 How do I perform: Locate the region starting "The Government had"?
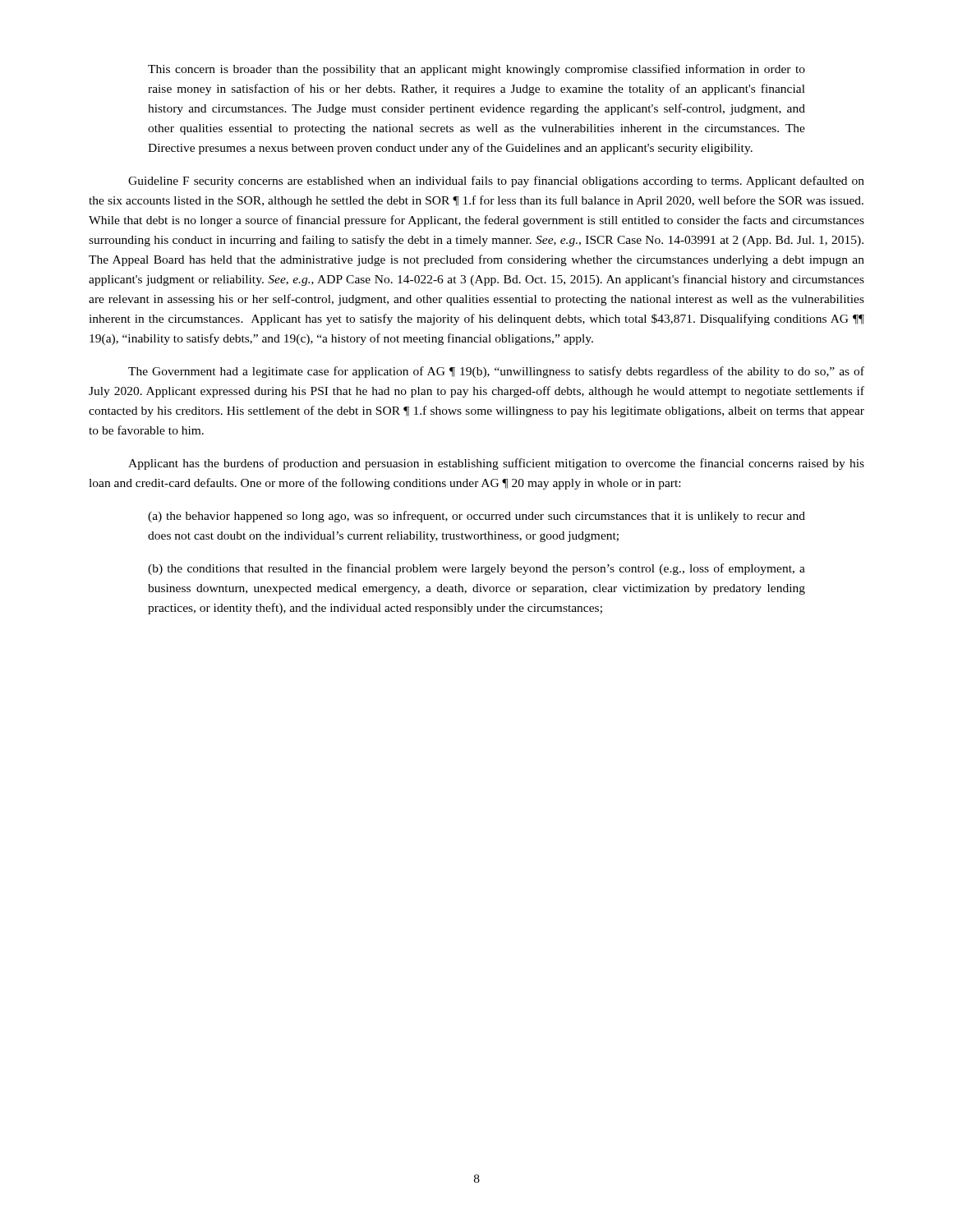476,401
